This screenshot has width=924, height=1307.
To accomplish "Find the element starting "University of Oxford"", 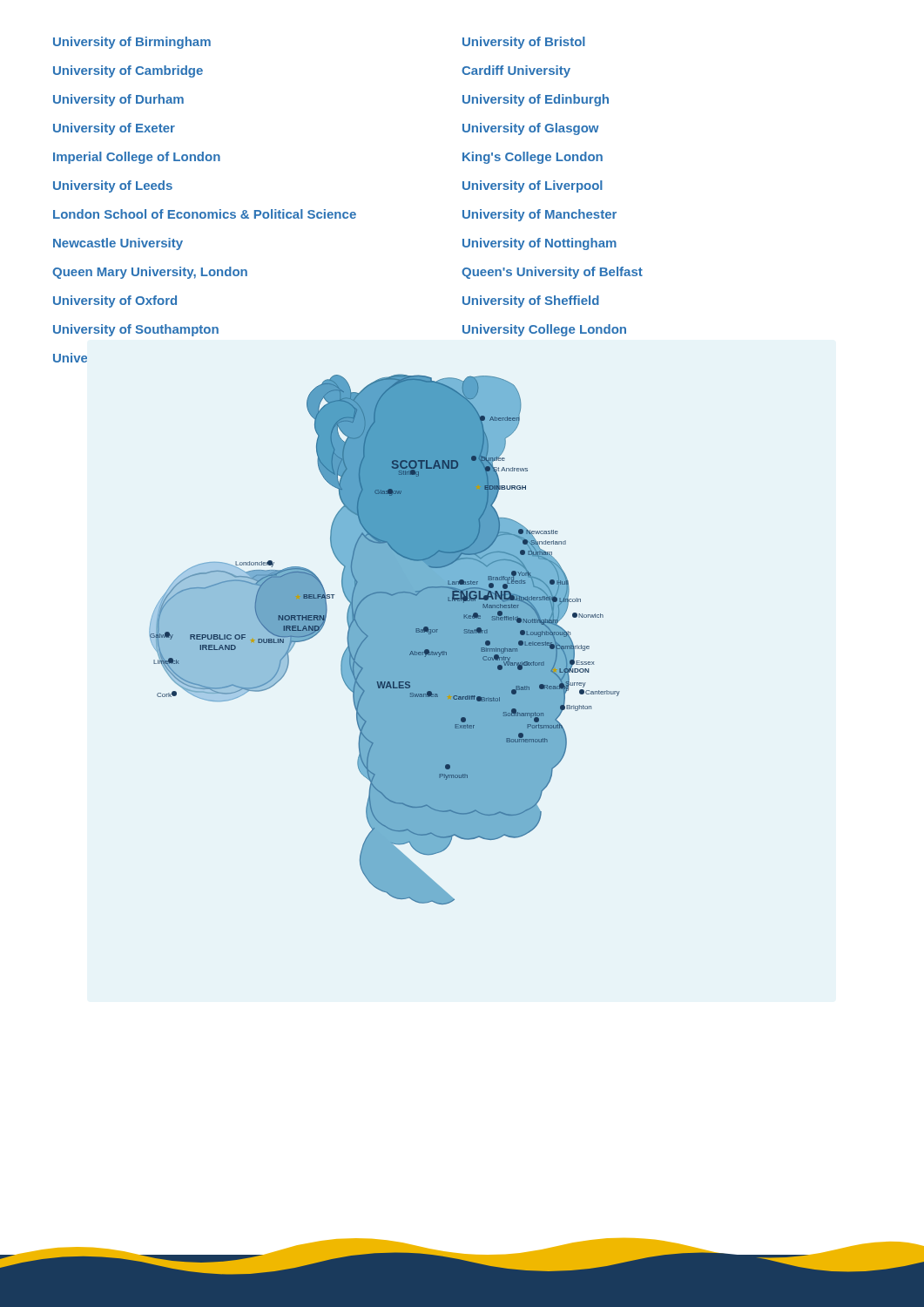I will 115,300.
